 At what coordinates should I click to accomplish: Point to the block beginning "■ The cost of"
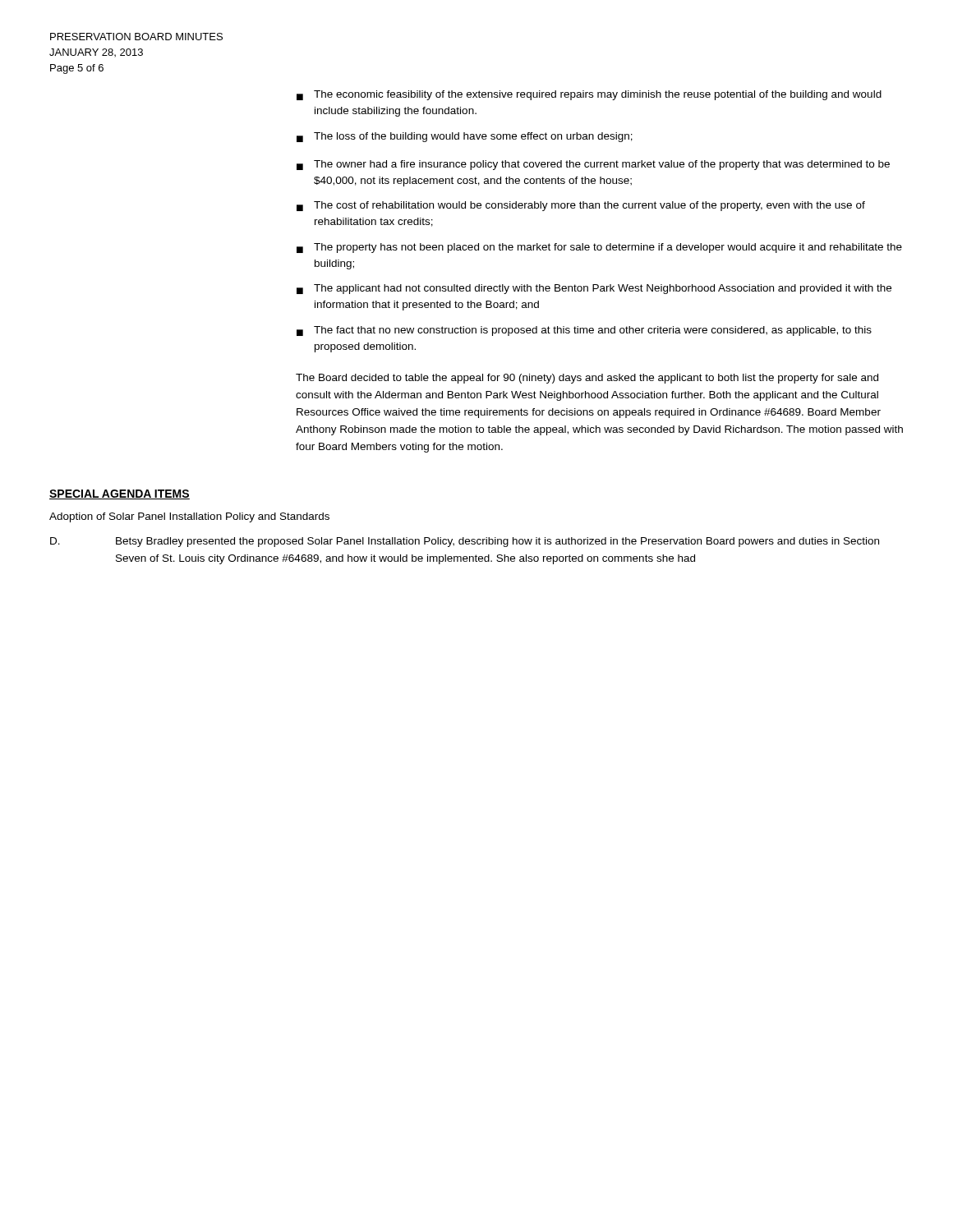pos(600,214)
